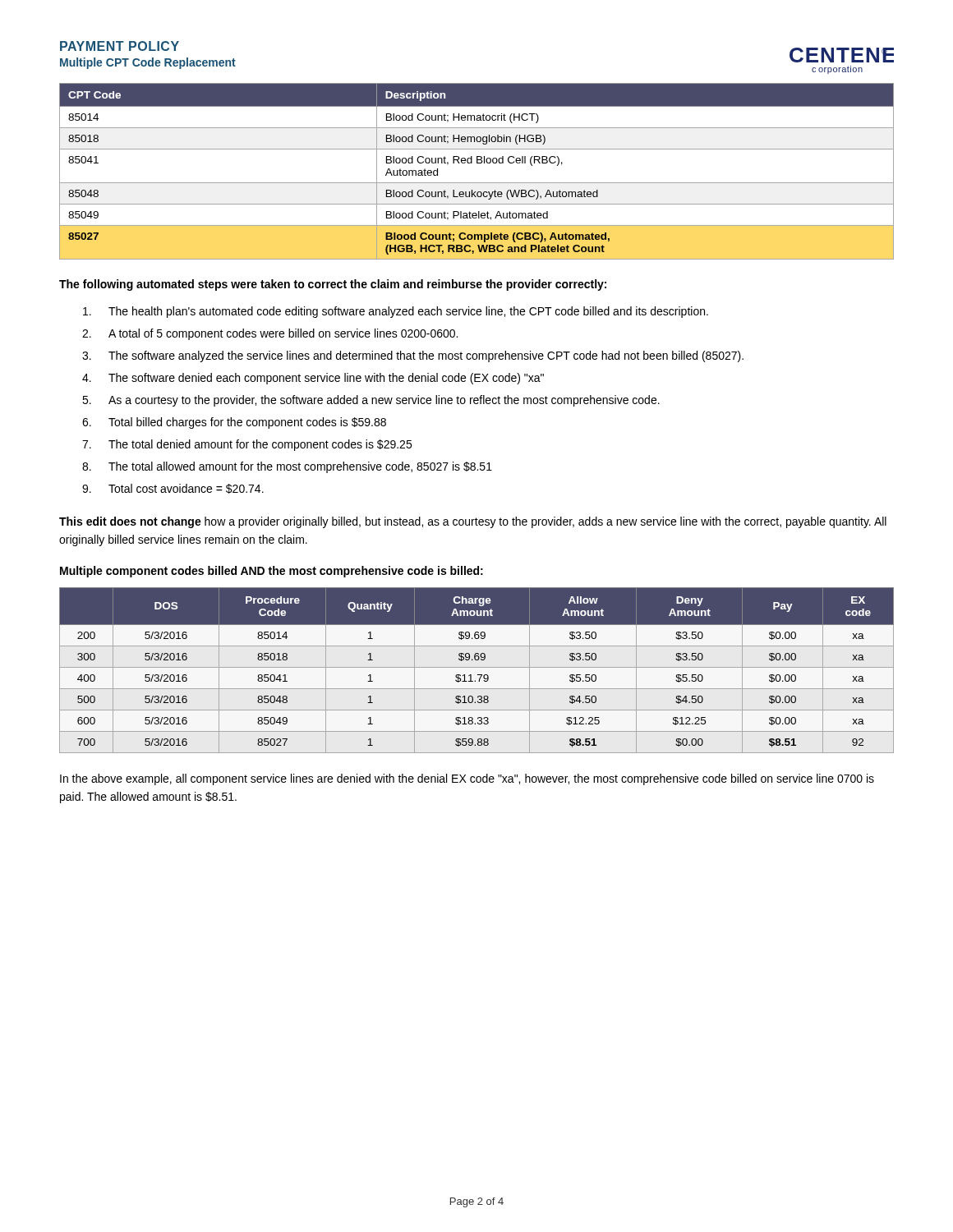953x1232 pixels.
Task: Point to the block beginning "This edit does not"
Action: 473,531
